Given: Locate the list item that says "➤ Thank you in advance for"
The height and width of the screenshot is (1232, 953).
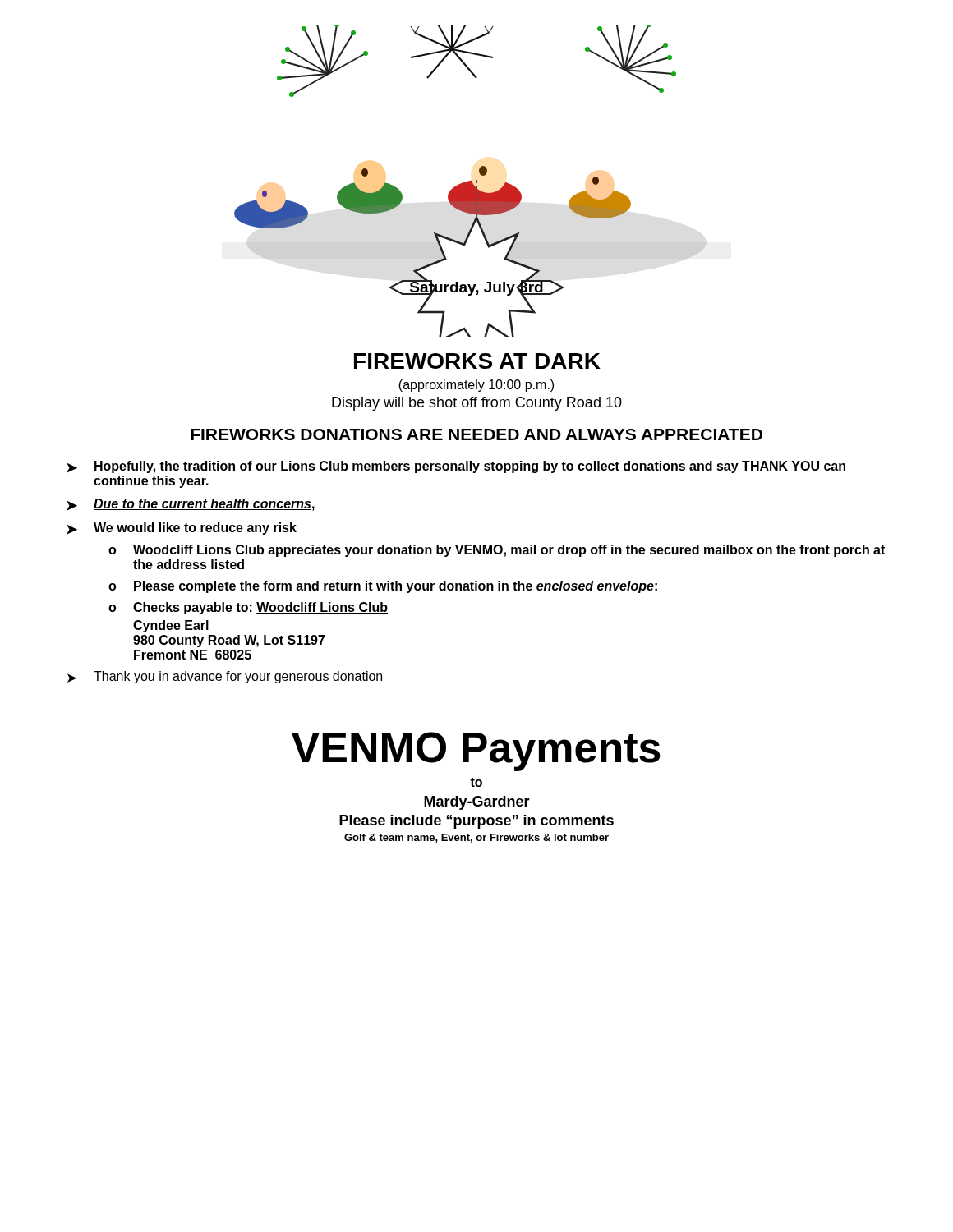Looking at the screenshot, I should pos(224,678).
